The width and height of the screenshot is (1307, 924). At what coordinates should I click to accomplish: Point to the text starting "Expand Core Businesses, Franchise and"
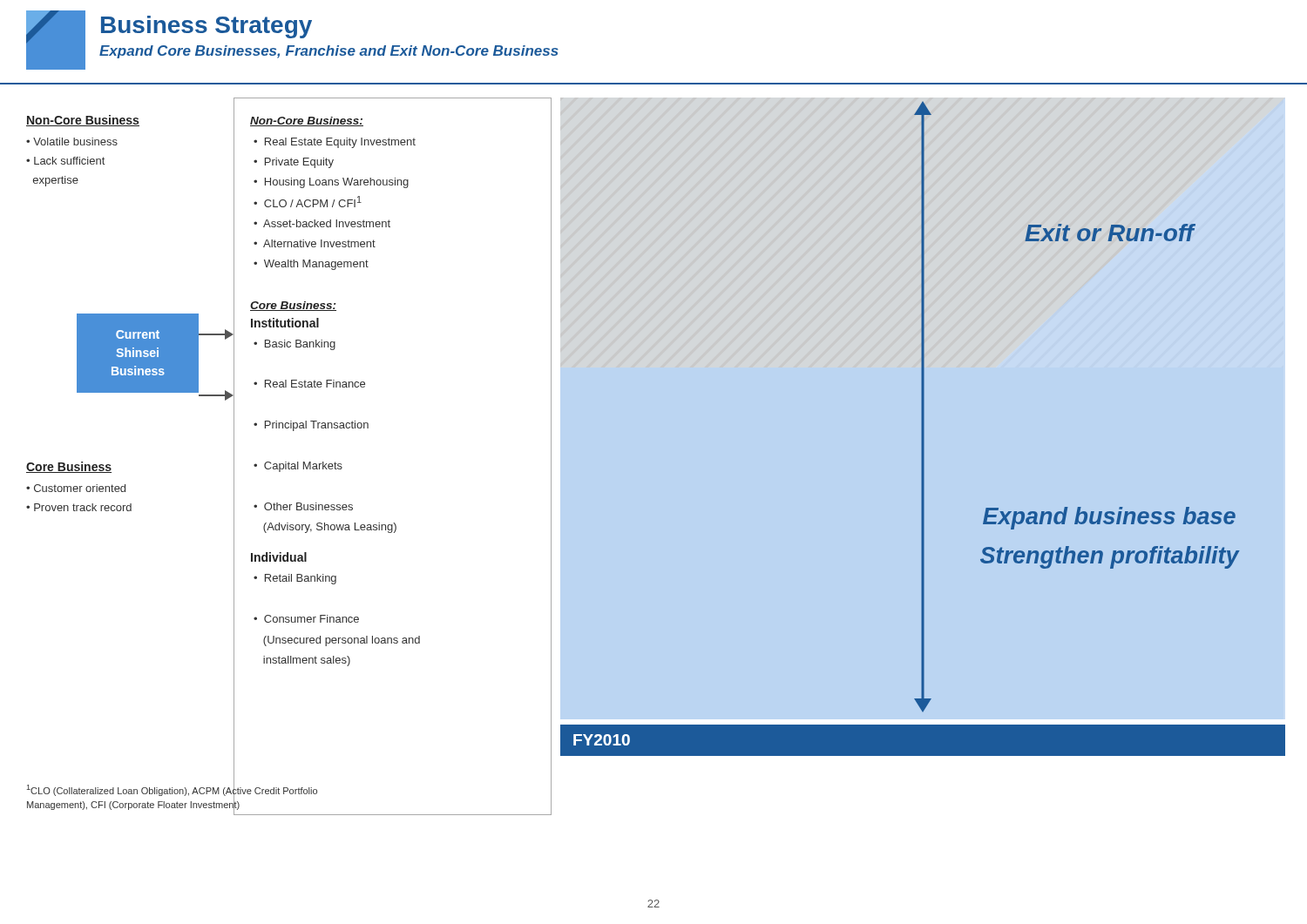point(329,51)
